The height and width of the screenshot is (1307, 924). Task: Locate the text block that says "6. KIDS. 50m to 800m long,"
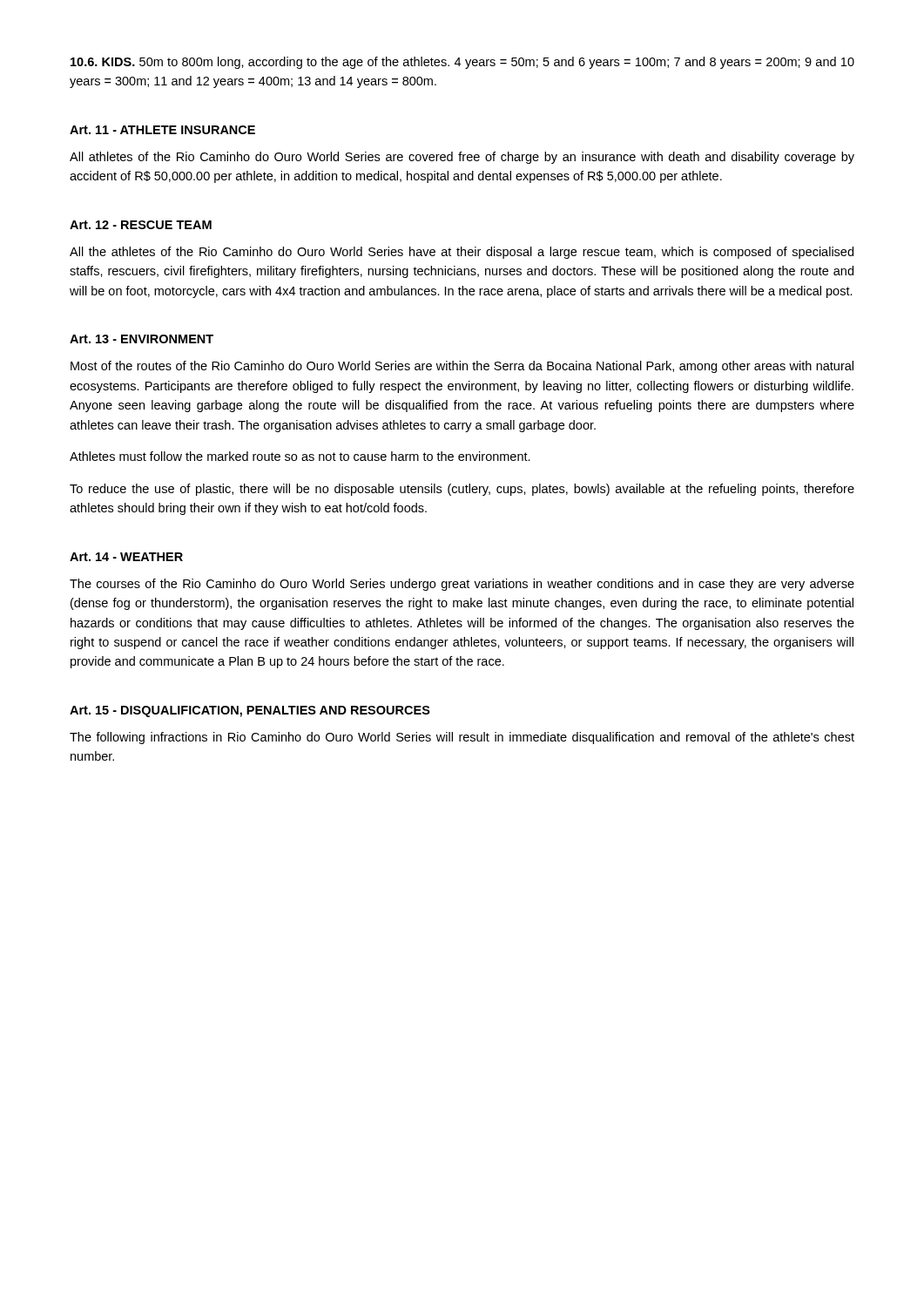click(x=462, y=72)
